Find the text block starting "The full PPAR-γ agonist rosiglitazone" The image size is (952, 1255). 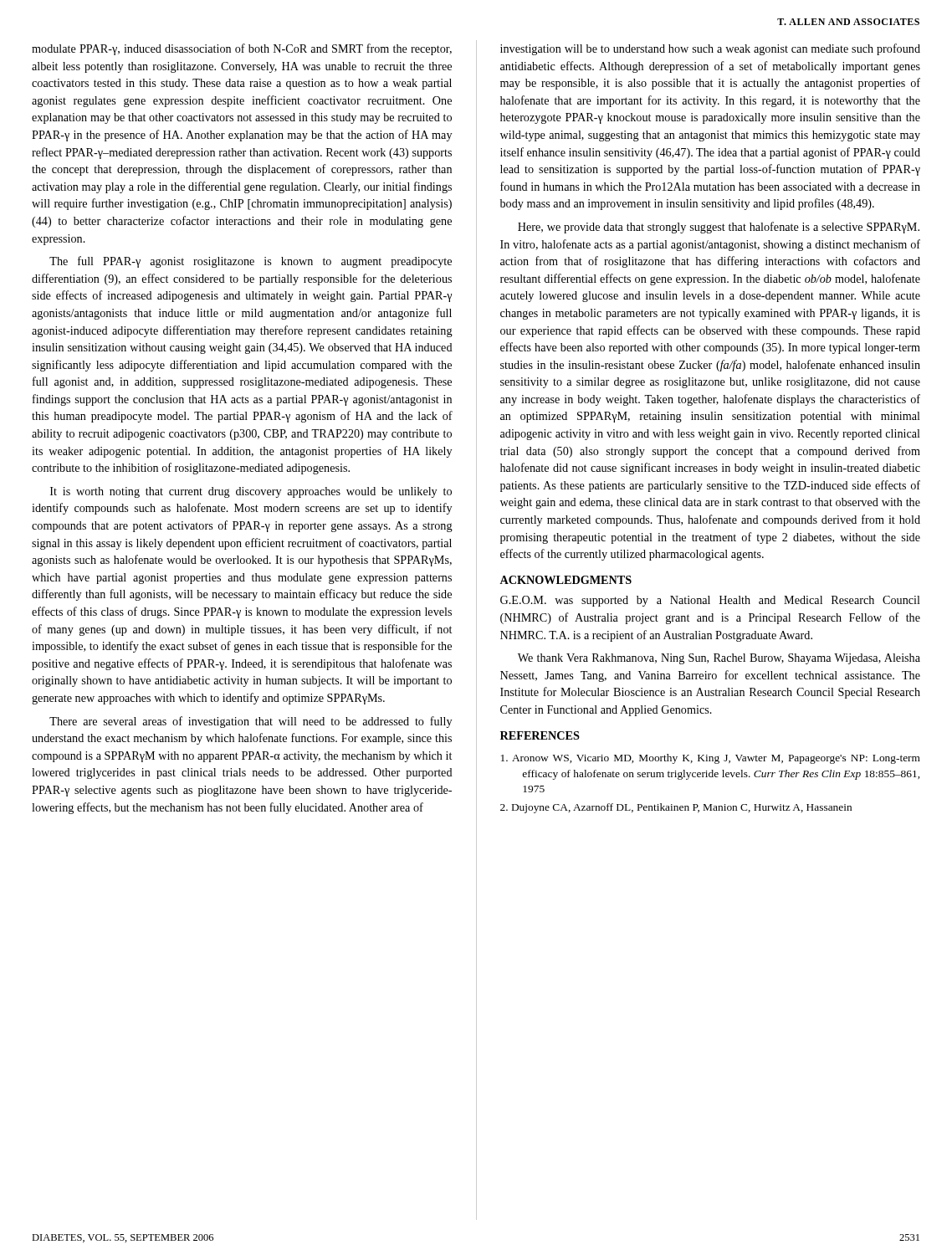coord(242,365)
